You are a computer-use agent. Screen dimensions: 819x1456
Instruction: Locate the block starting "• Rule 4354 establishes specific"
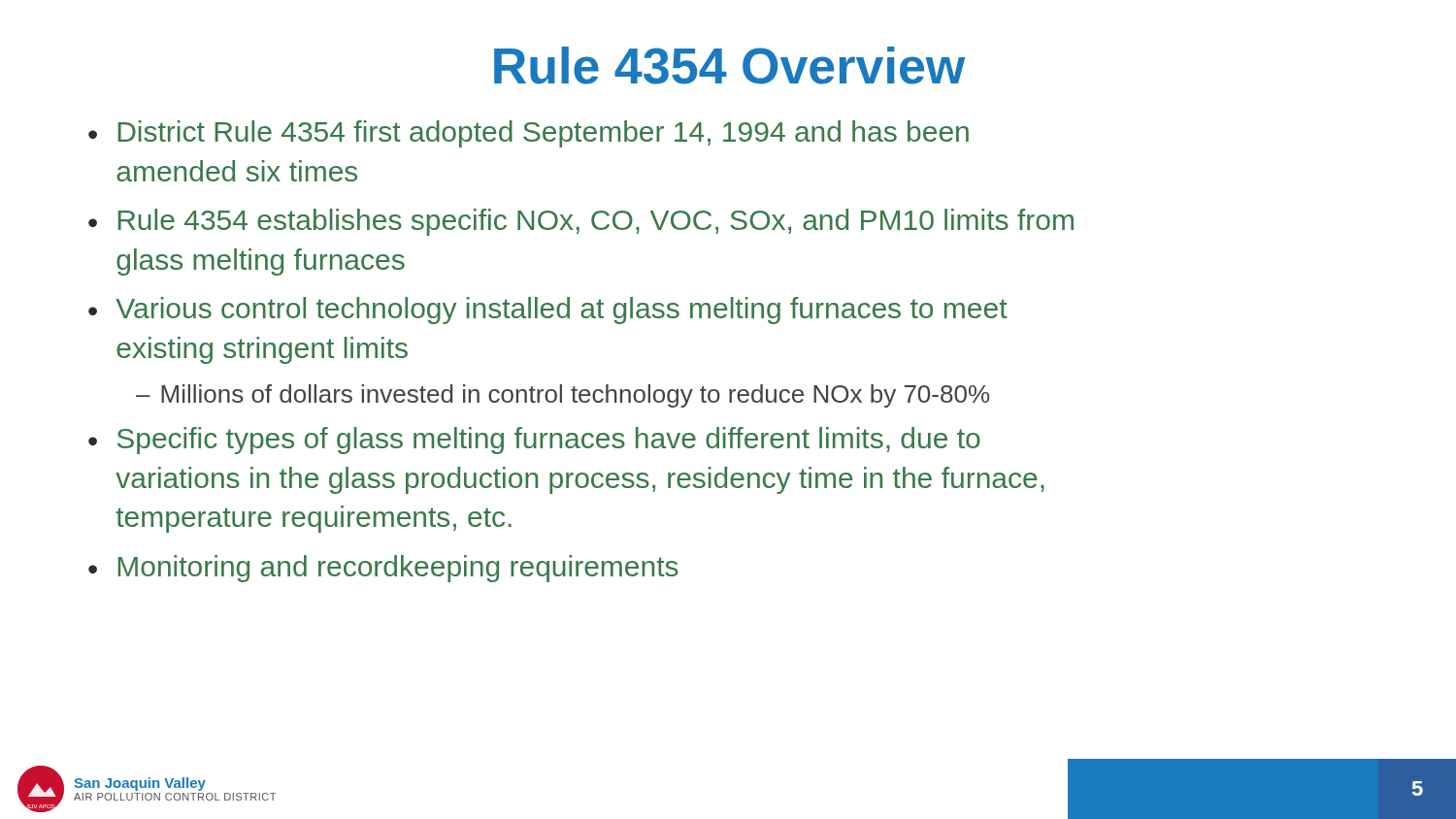tap(581, 240)
